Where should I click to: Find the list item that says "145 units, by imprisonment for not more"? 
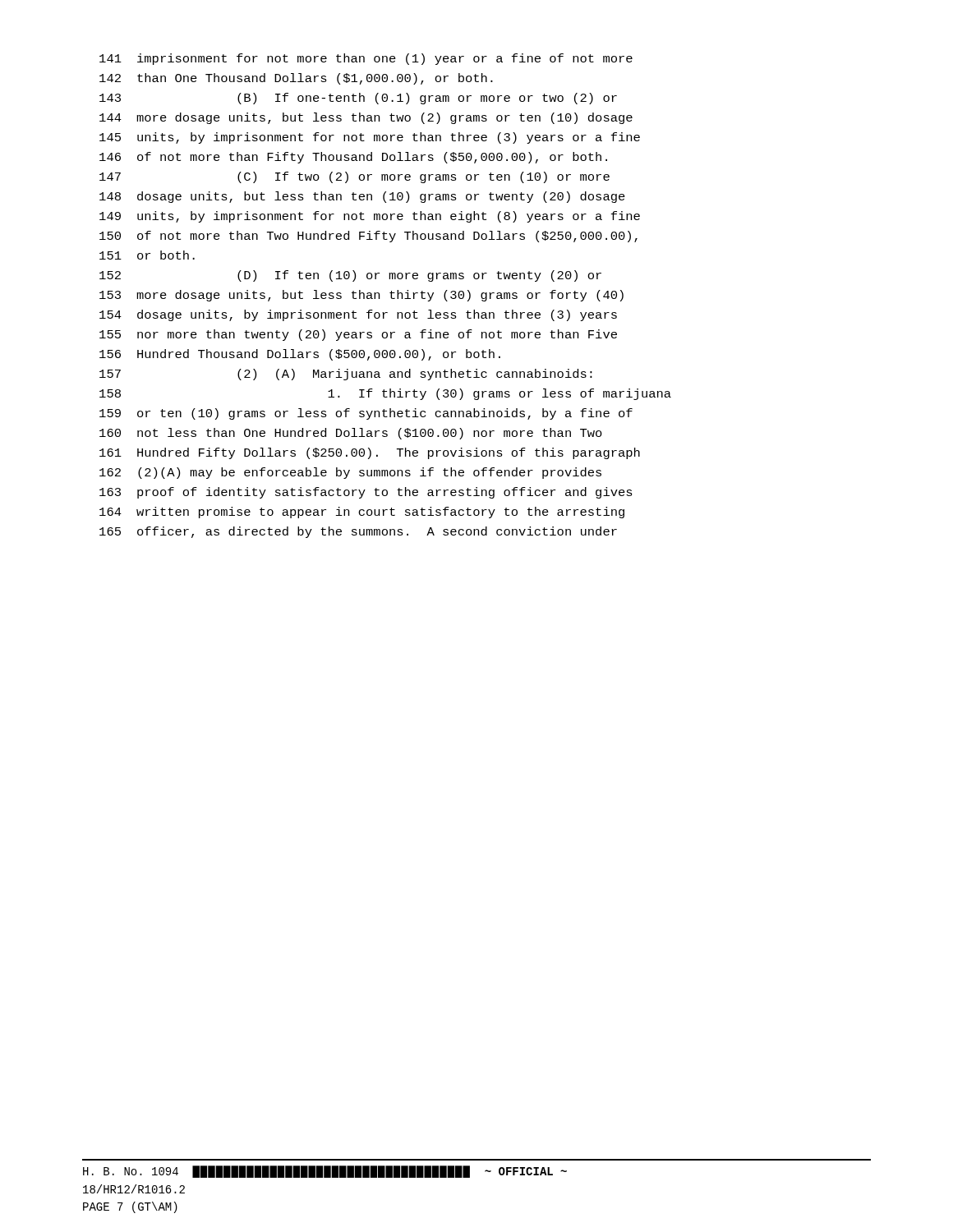[x=476, y=138]
